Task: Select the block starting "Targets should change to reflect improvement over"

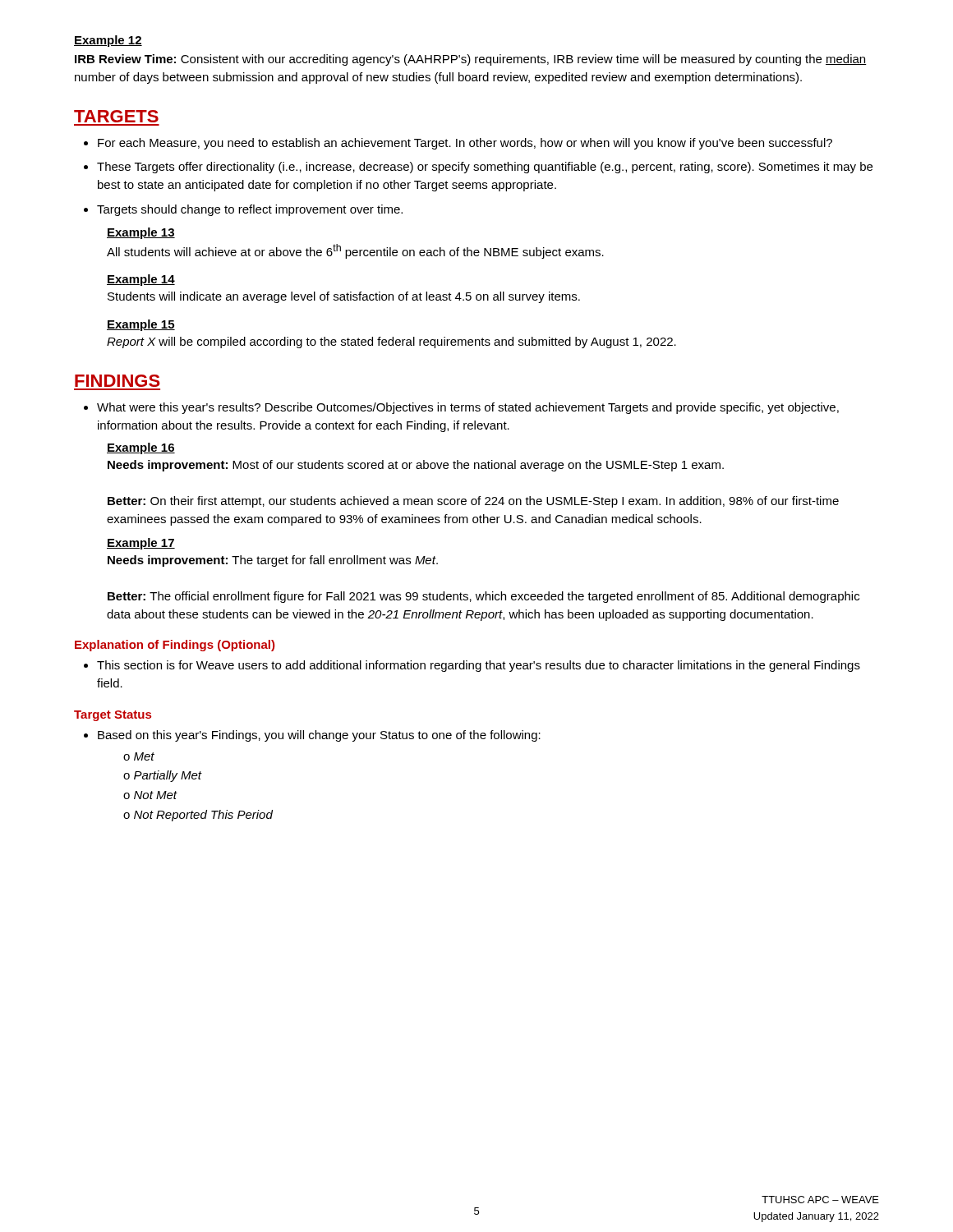Action: coord(250,209)
